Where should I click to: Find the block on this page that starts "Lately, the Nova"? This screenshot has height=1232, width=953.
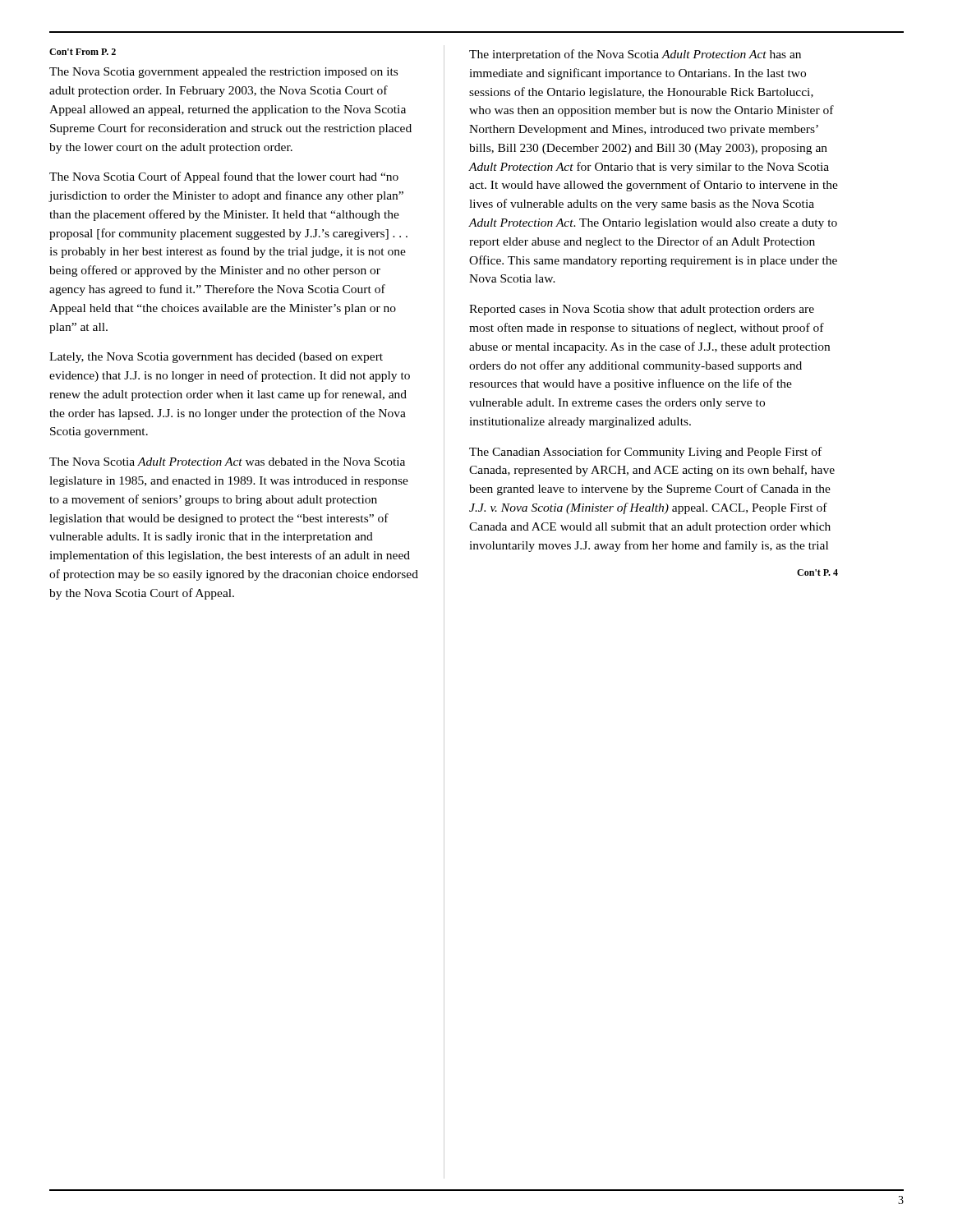click(x=230, y=394)
